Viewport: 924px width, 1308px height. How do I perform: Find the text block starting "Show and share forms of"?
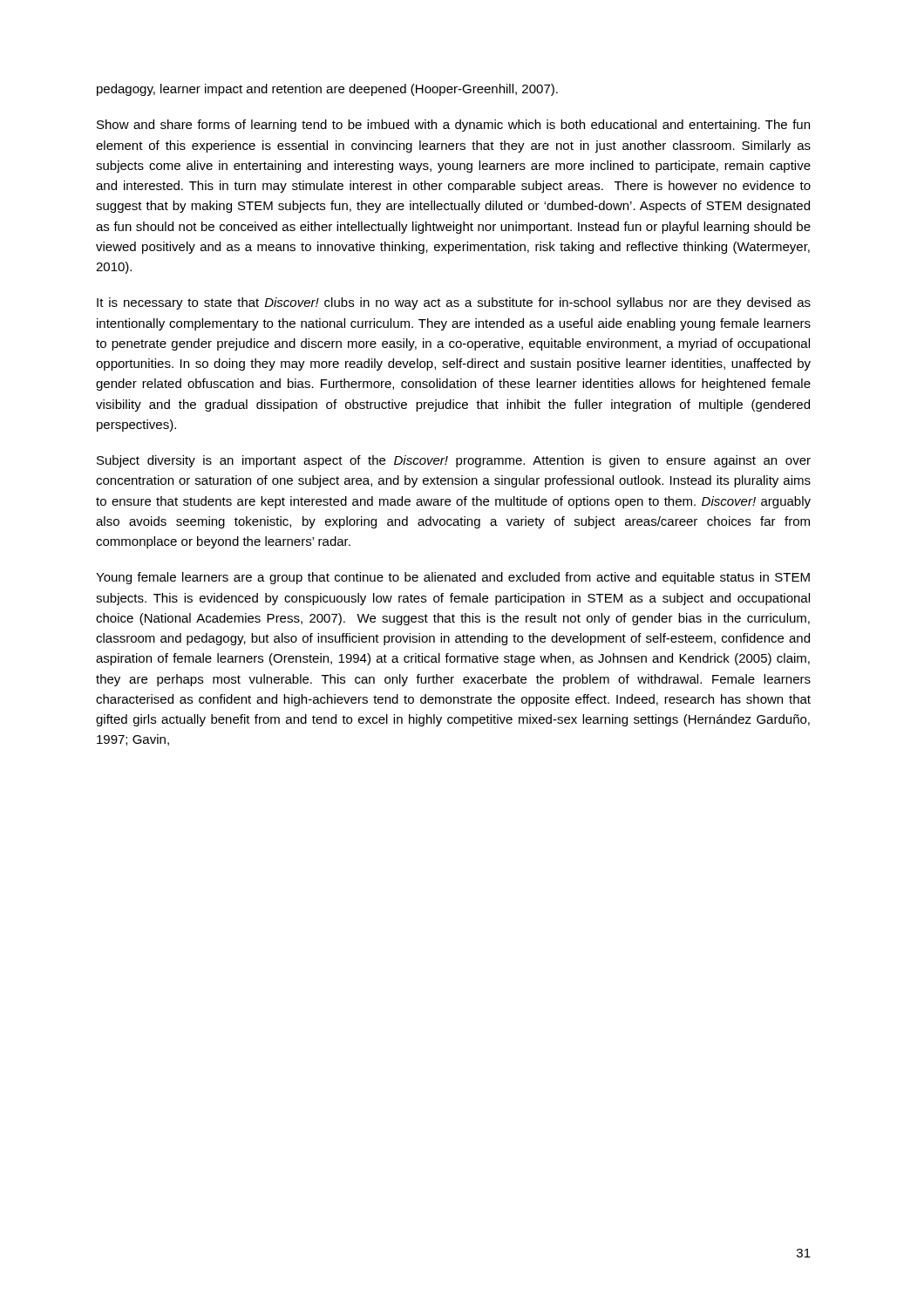tap(453, 195)
